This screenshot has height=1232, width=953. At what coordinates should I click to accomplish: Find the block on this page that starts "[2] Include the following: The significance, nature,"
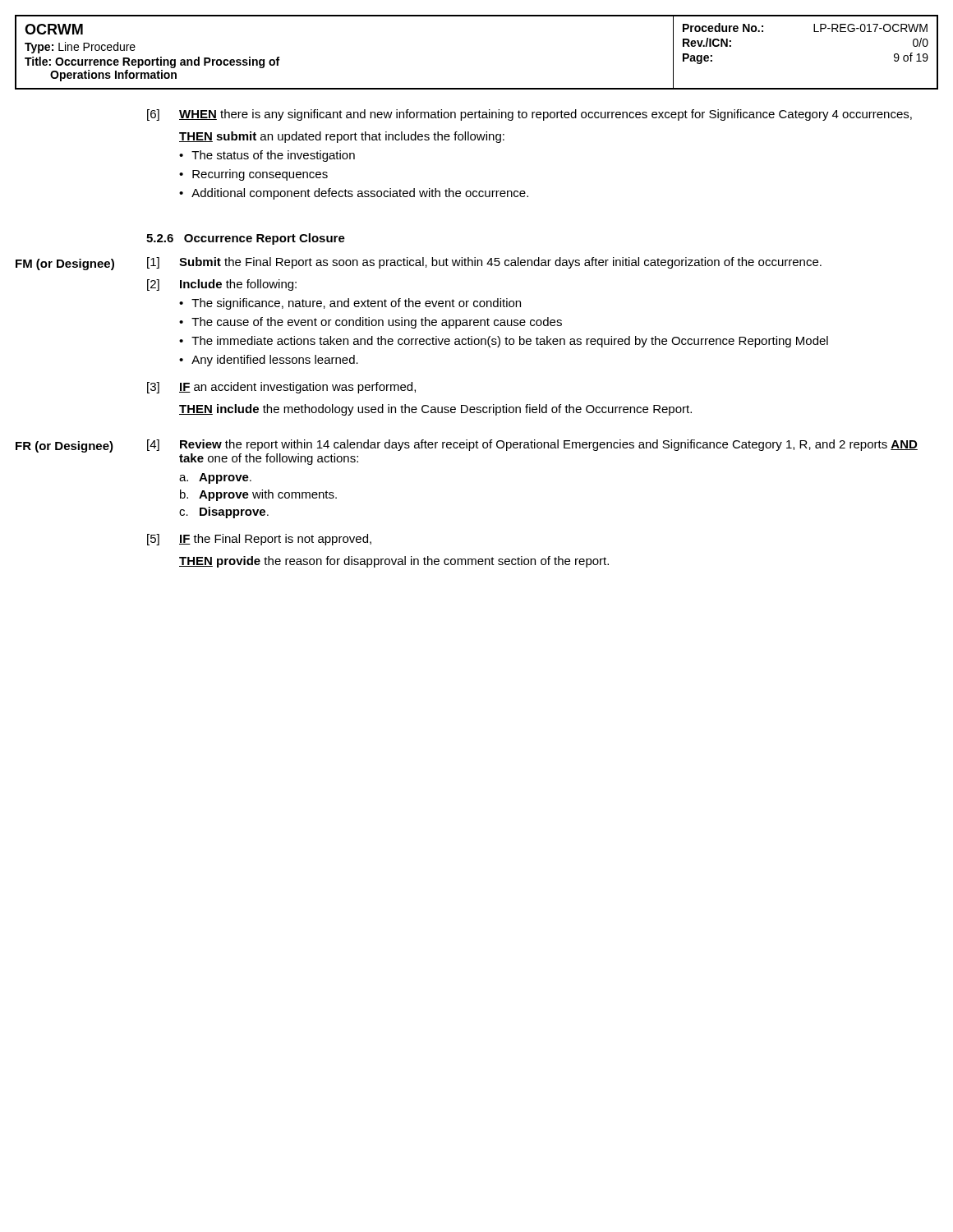pos(476,328)
